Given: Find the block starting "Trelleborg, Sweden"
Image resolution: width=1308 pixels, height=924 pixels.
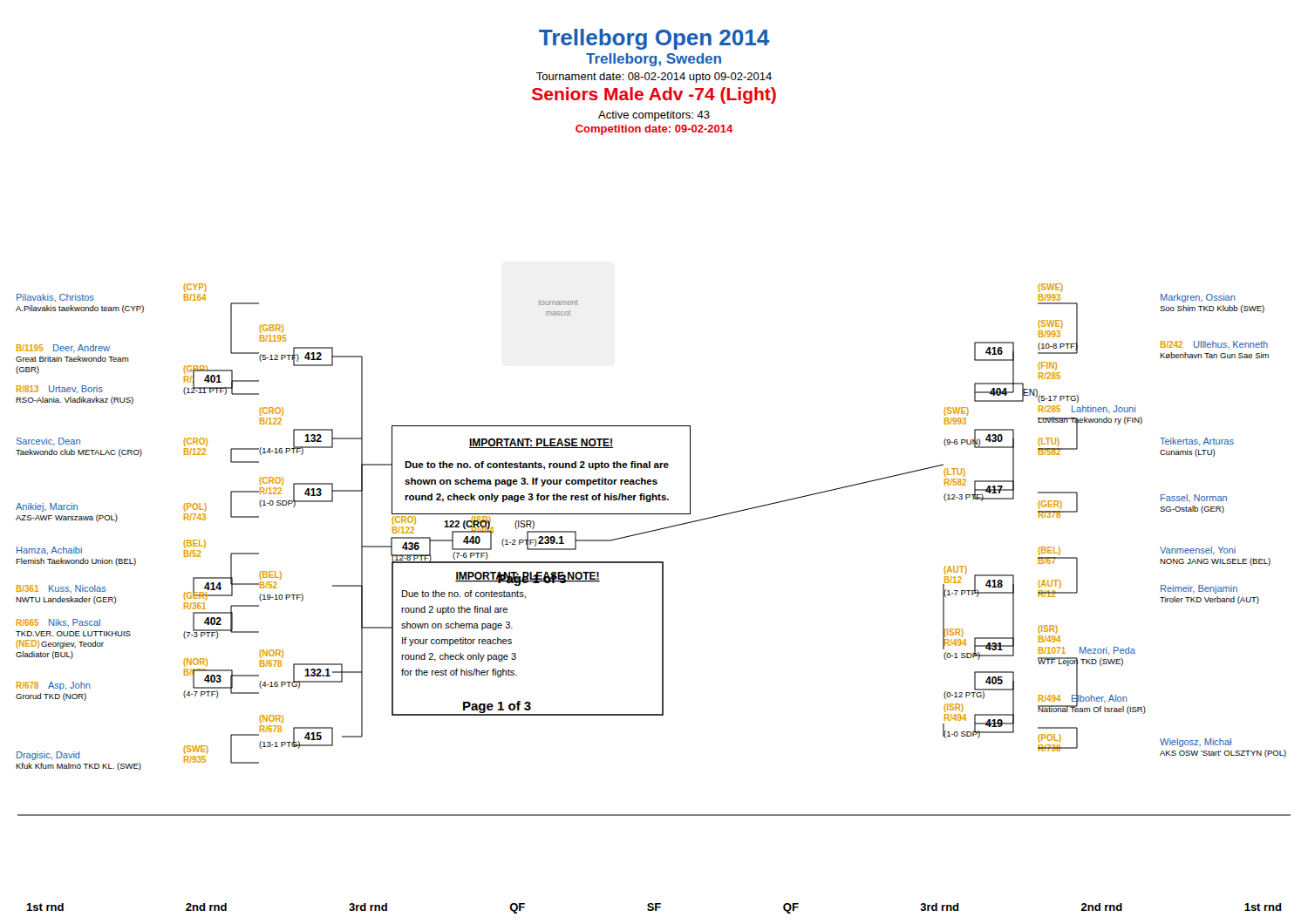Looking at the screenshot, I should click(x=654, y=59).
